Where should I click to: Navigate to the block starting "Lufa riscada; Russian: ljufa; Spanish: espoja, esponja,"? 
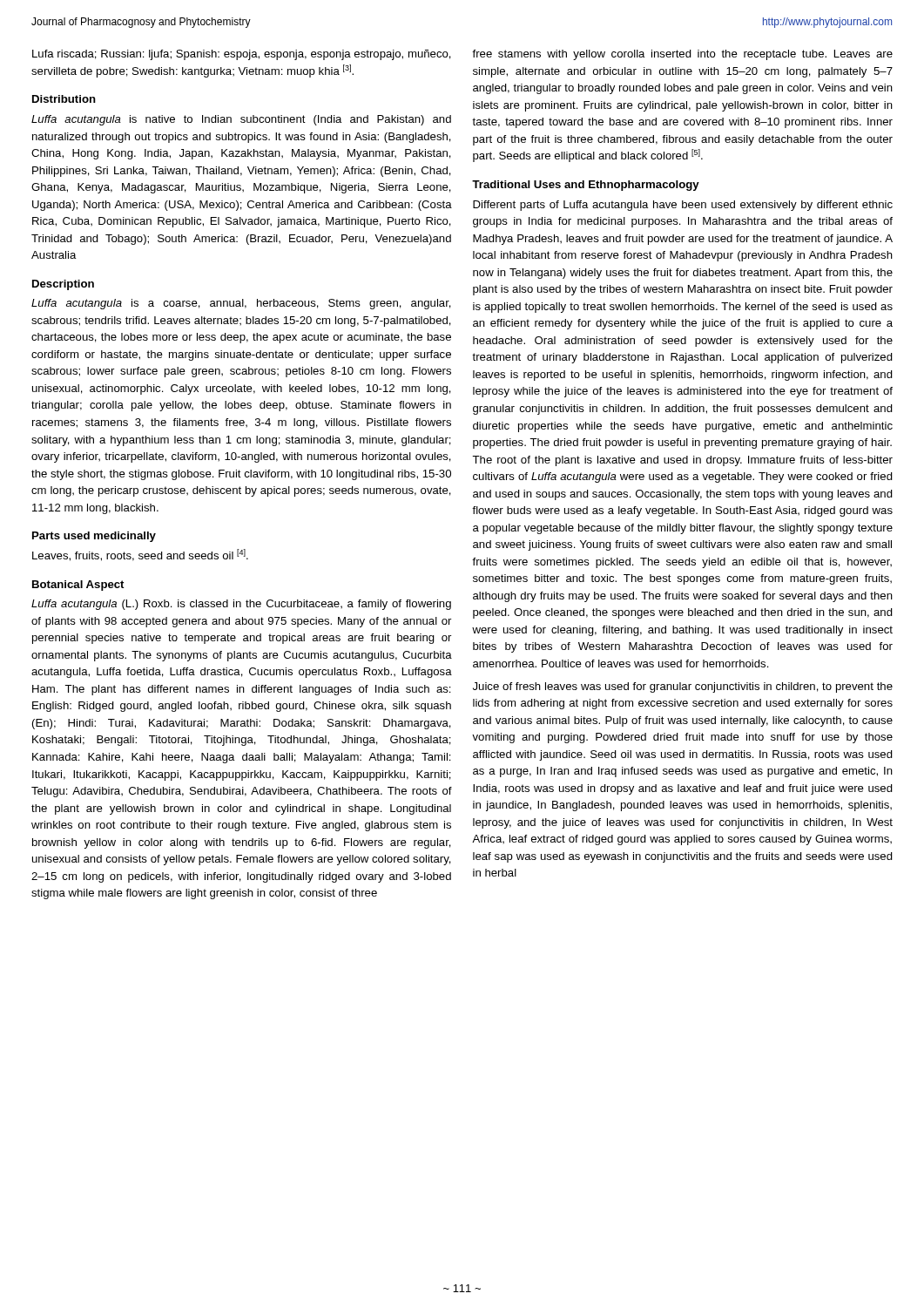[241, 63]
